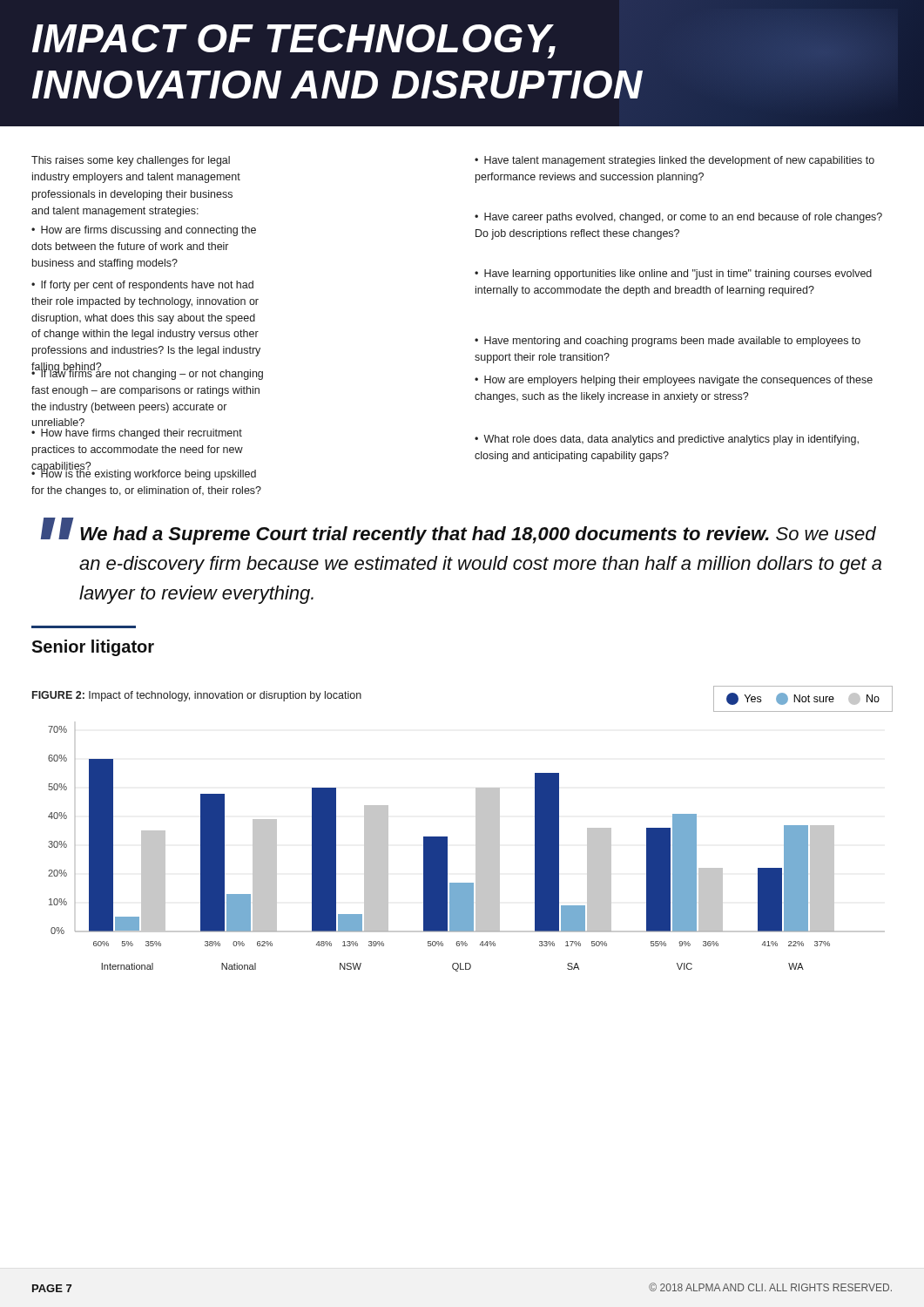Navigate to the block starting "•How are employers helping"

coord(674,387)
